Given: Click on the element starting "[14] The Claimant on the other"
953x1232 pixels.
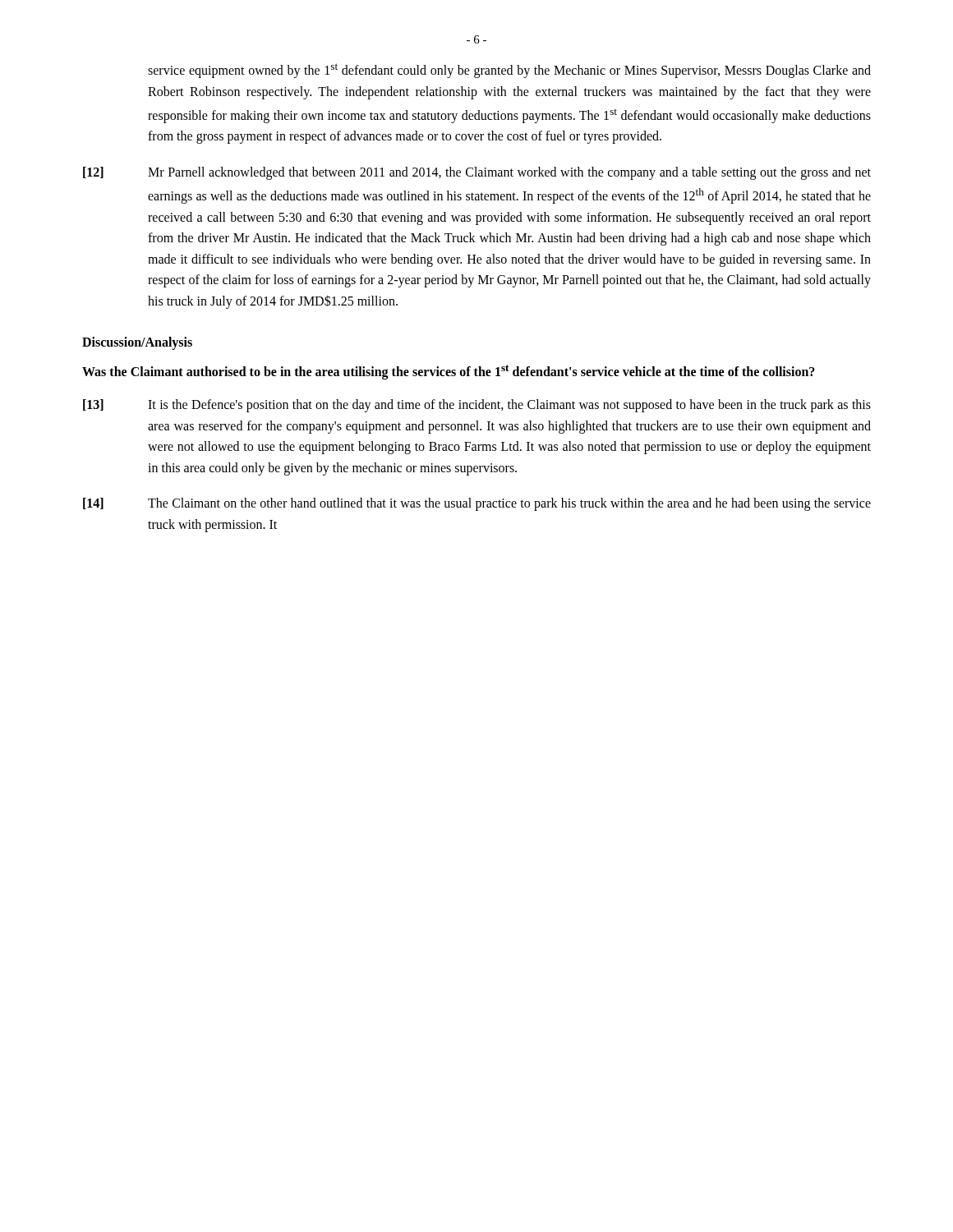Looking at the screenshot, I should click(x=476, y=514).
